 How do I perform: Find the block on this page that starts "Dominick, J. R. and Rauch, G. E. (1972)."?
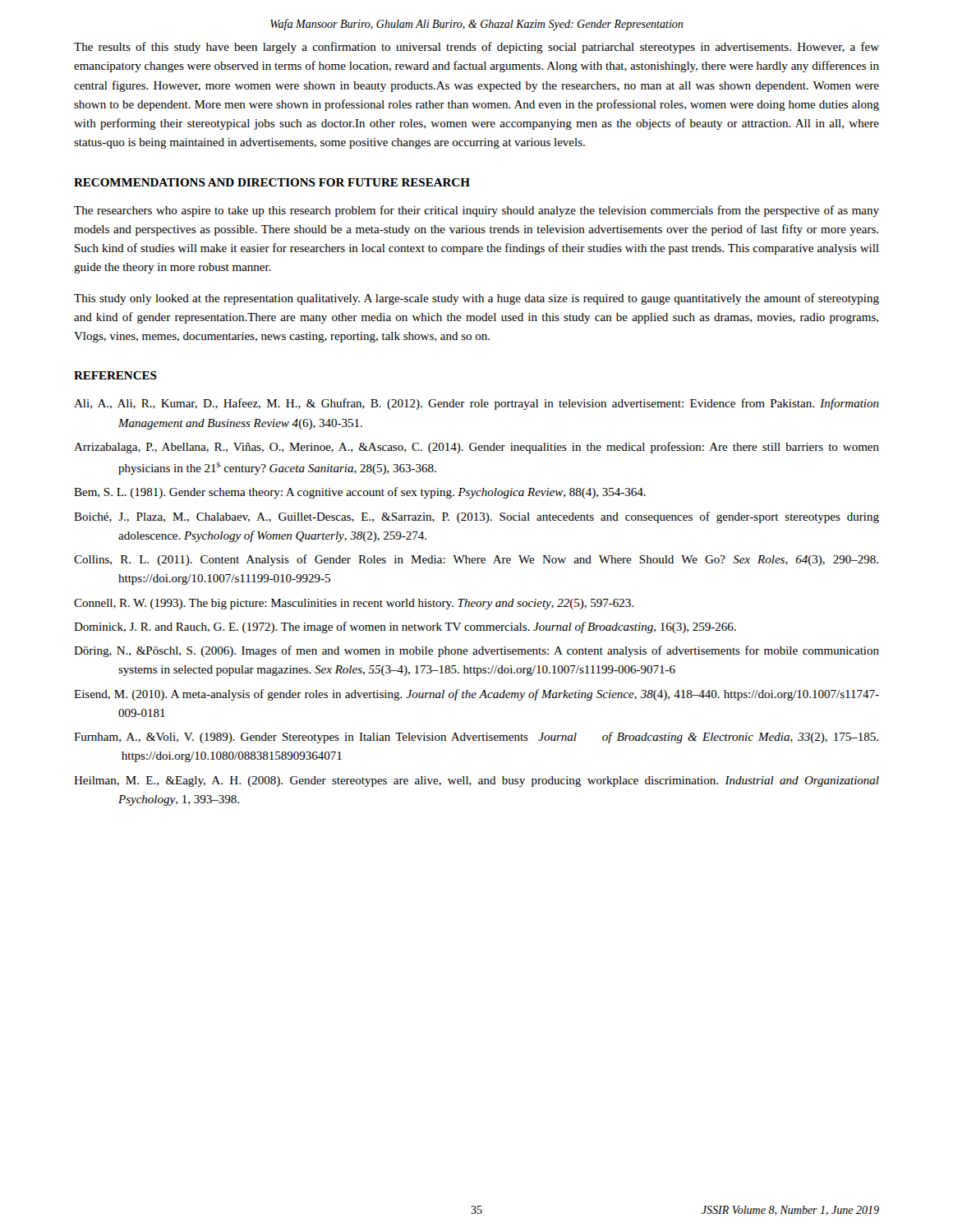tap(405, 626)
